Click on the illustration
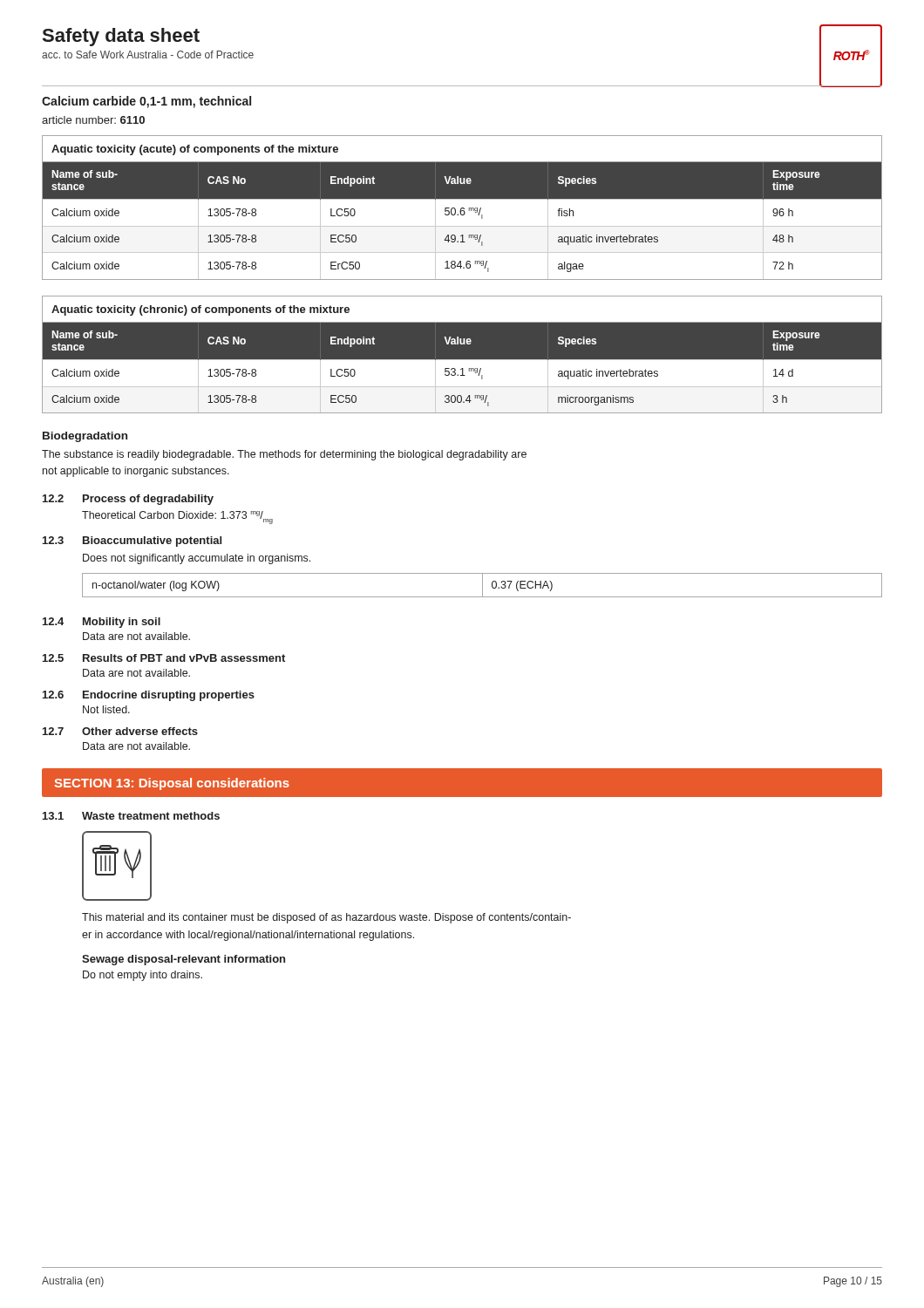This screenshot has height=1308, width=924. pyautogui.click(x=482, y=866)
